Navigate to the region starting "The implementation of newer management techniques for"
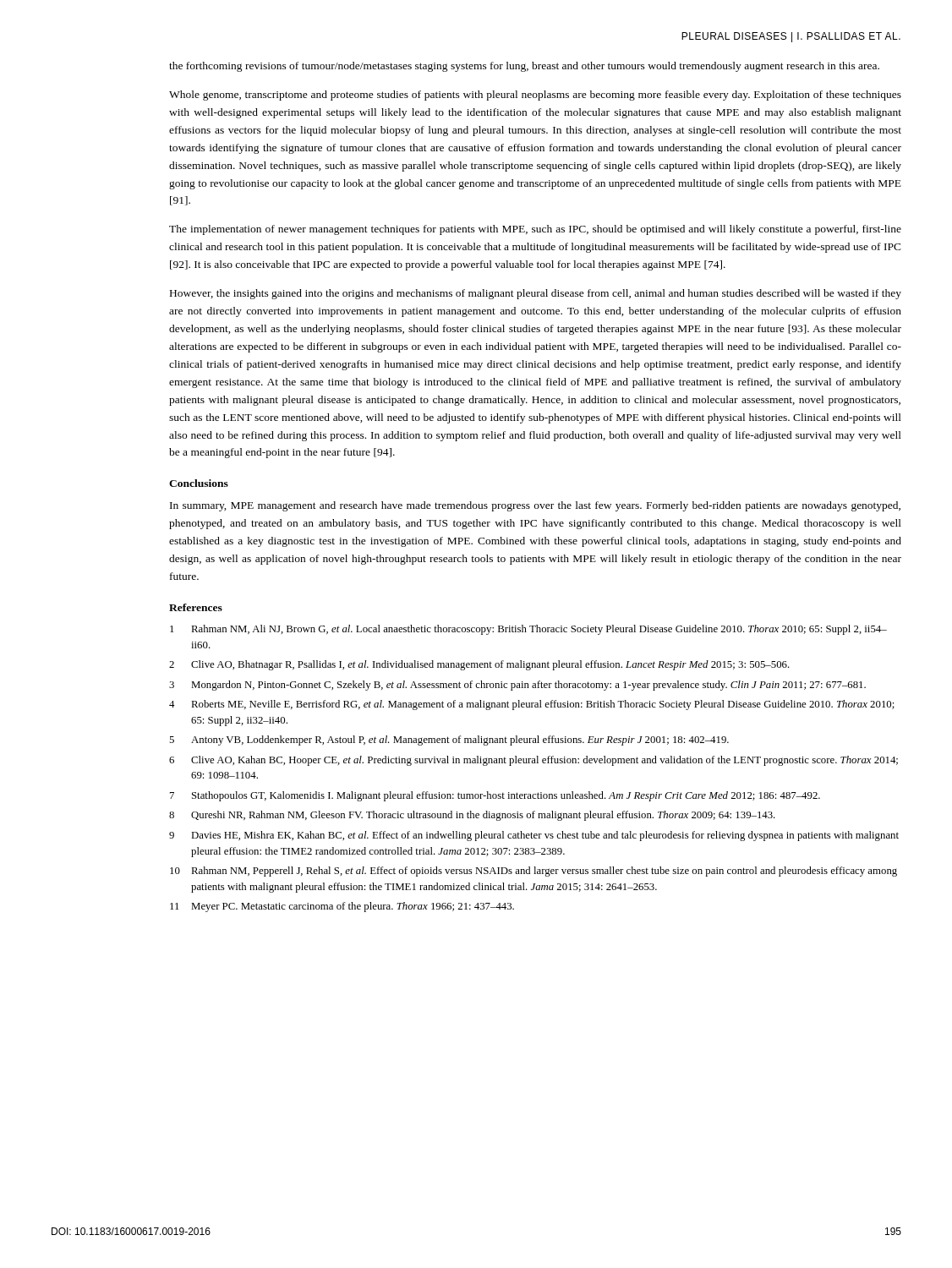The image size is (952, 1268). (x=535, y=247)
